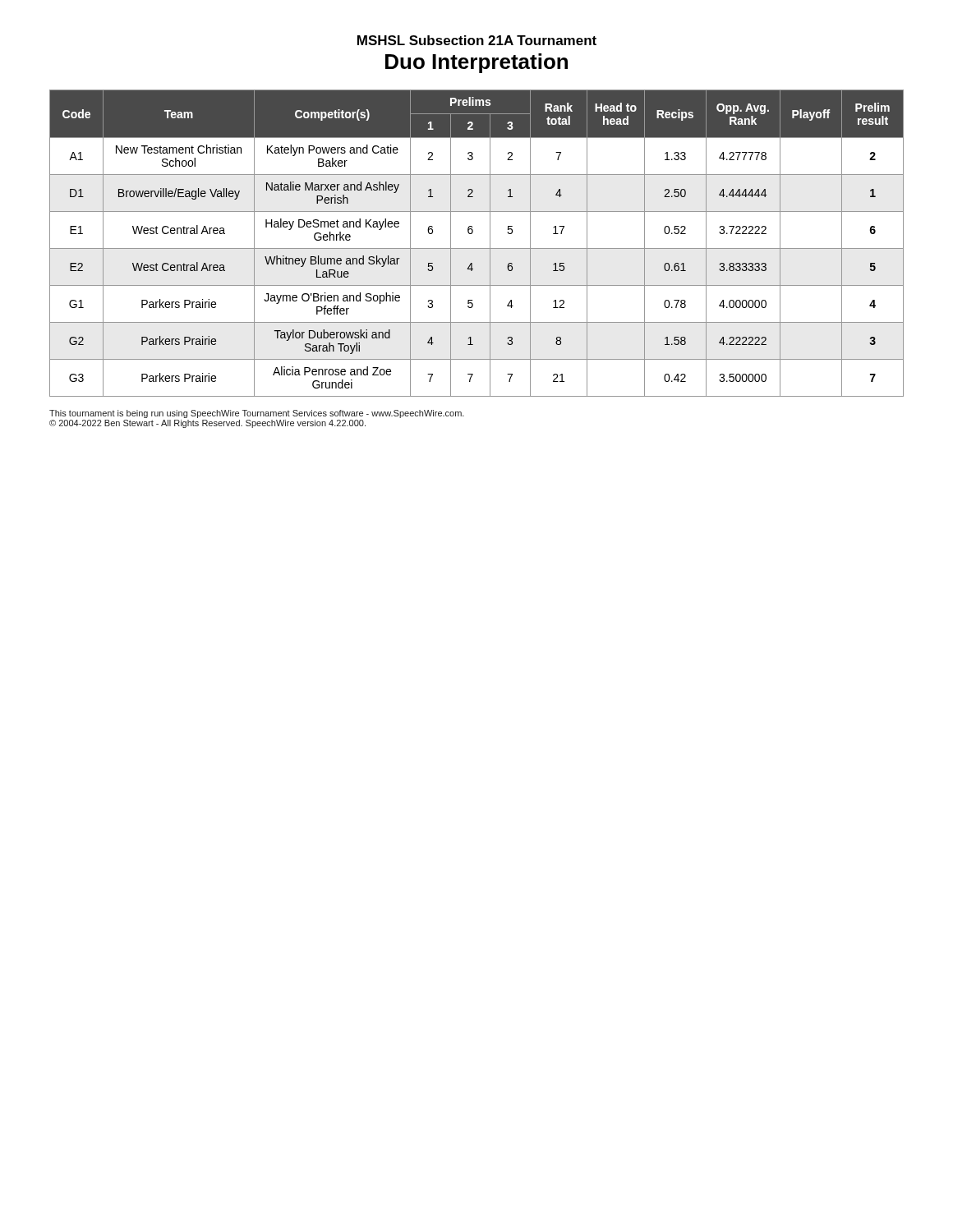Viewport: 953px width, 1232px height.
Task: Locate the footnote that reads "This tournament is being run using"
Action: pyautogui.click(x=257, y=418)
